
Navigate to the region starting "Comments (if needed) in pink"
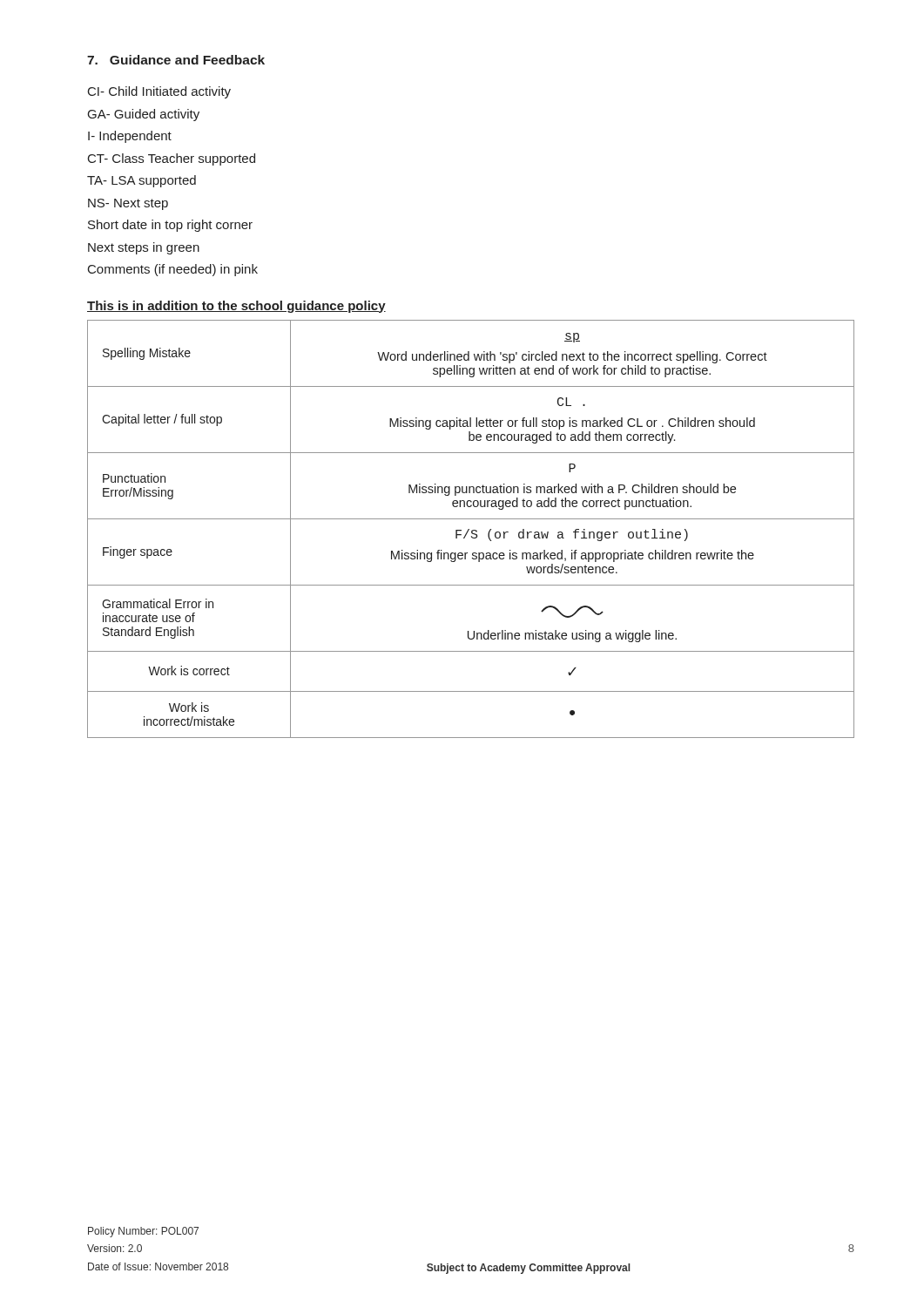pos(172,269)
